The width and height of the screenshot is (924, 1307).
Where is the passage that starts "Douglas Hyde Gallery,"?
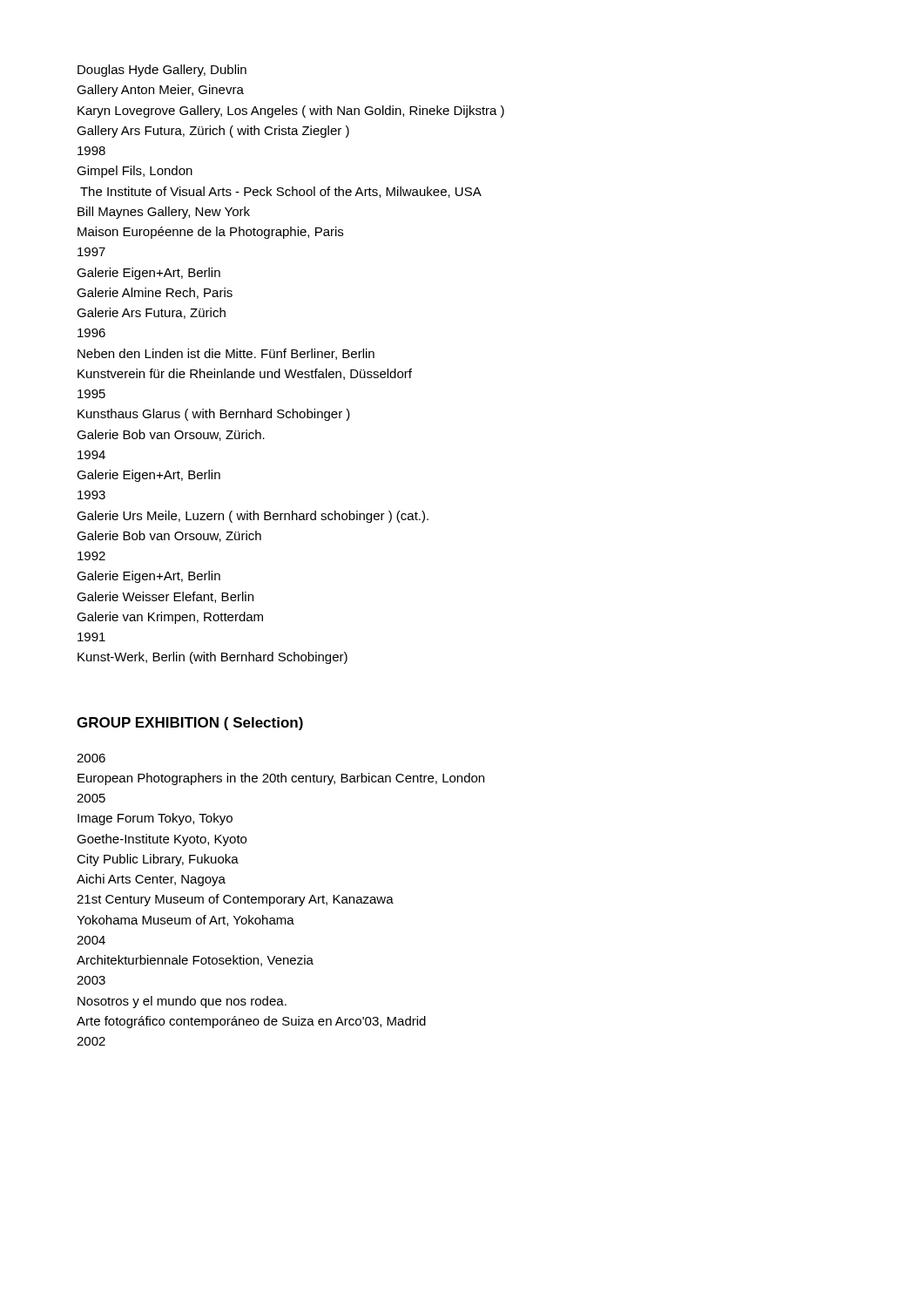[x=162, y=69]
